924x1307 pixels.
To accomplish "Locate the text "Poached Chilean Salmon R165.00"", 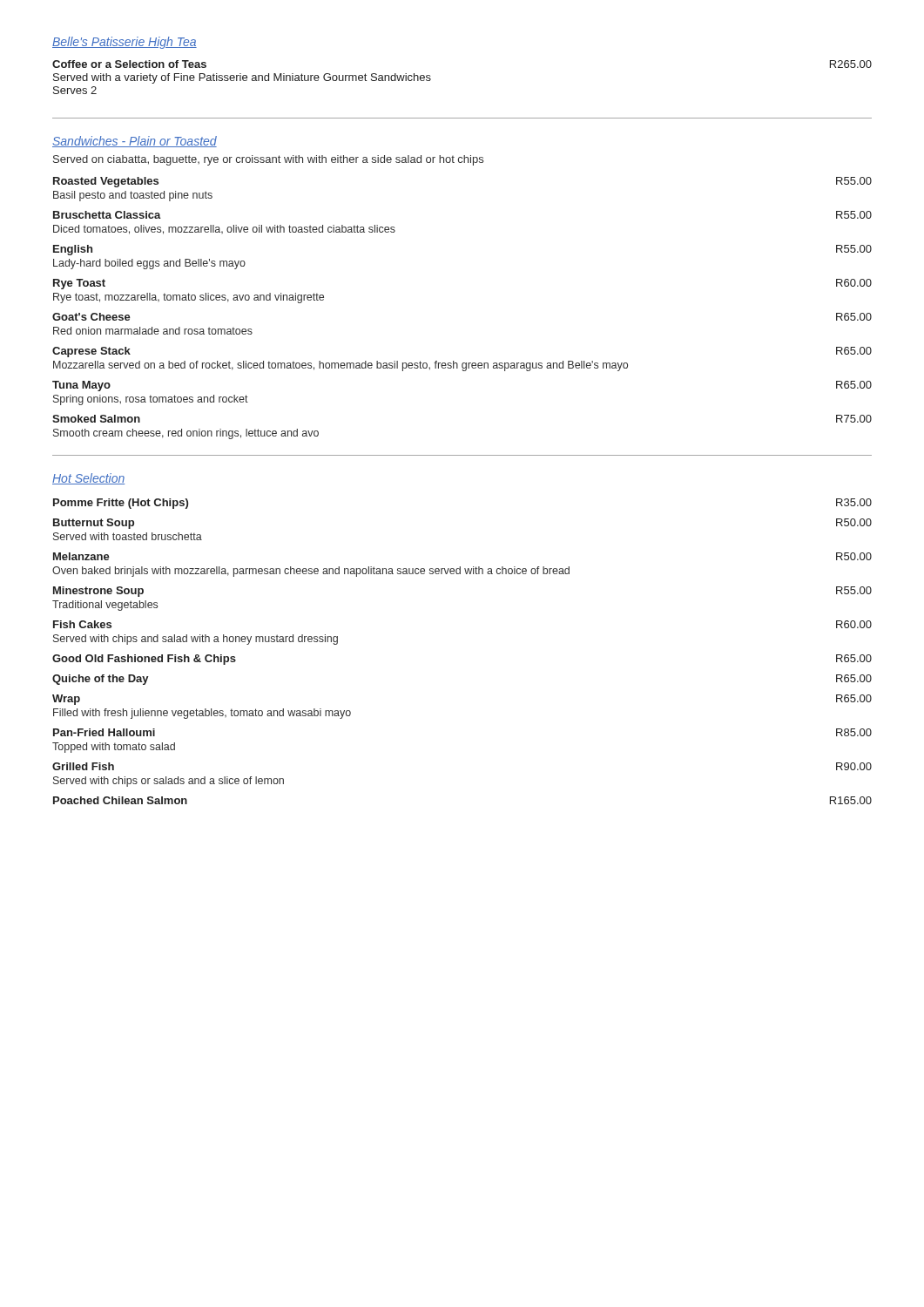I will point(119,800).
